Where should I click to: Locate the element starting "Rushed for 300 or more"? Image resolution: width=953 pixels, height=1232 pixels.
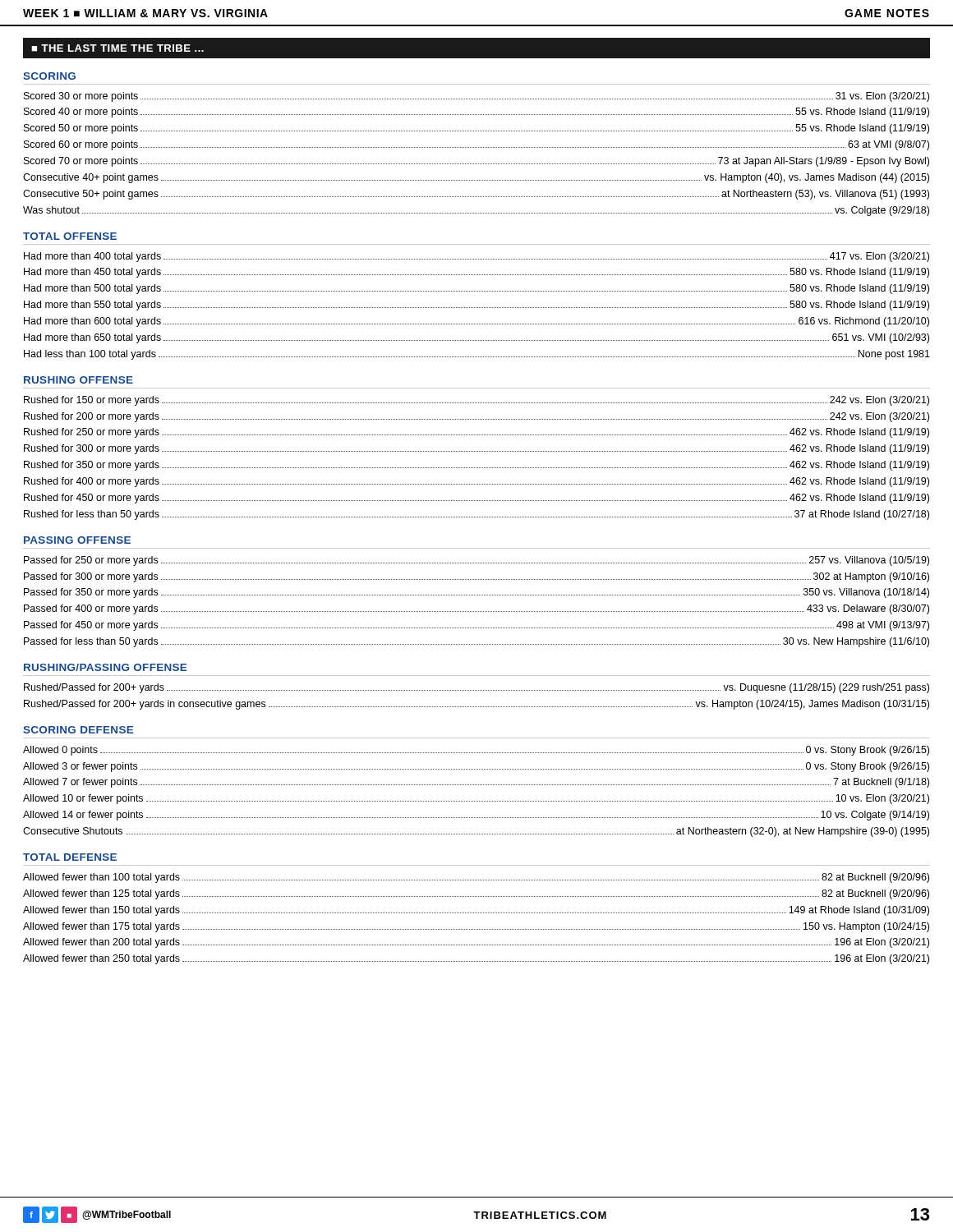click(476, 449)
